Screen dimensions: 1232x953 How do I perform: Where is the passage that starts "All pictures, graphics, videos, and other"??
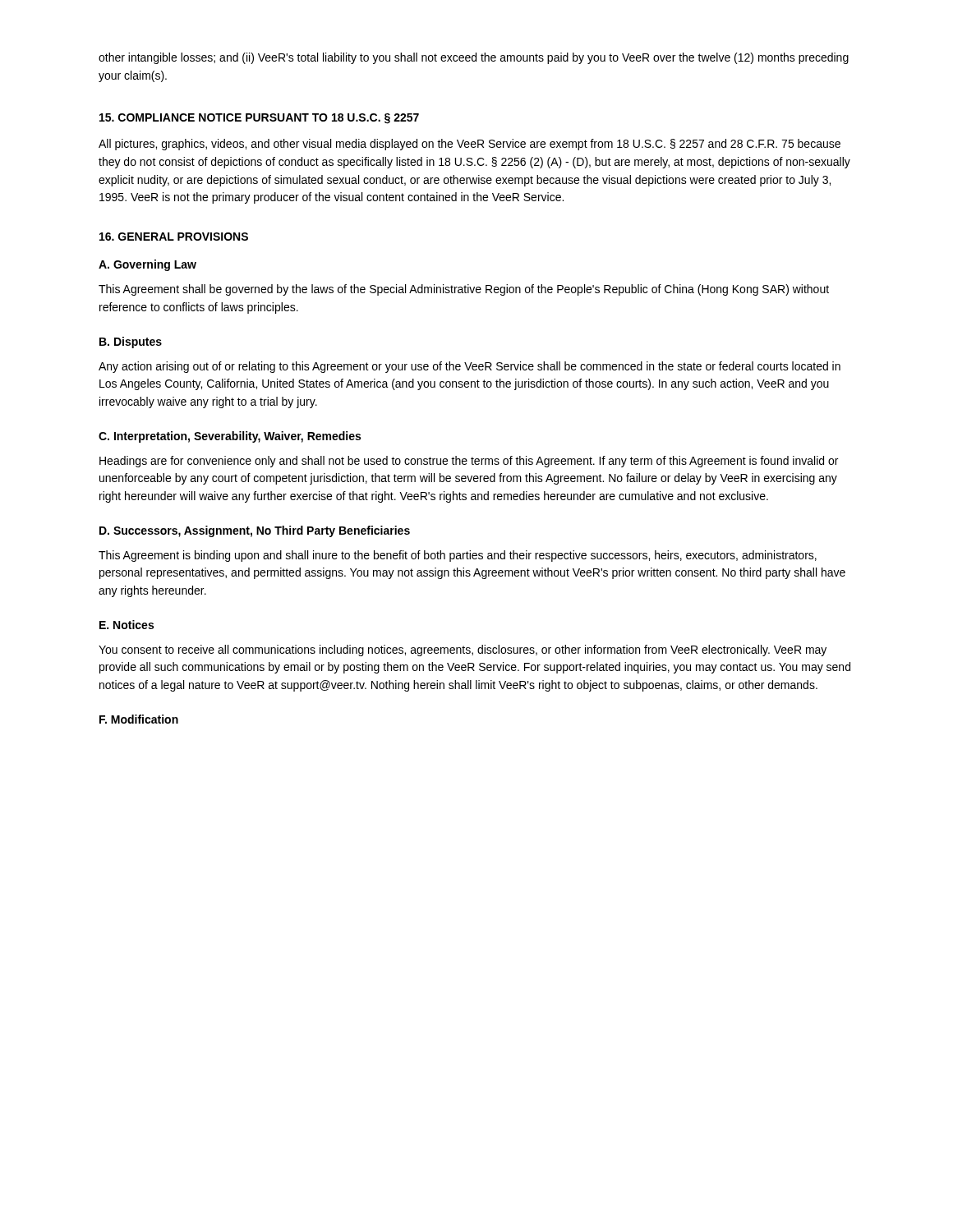[x=474, y=171]
